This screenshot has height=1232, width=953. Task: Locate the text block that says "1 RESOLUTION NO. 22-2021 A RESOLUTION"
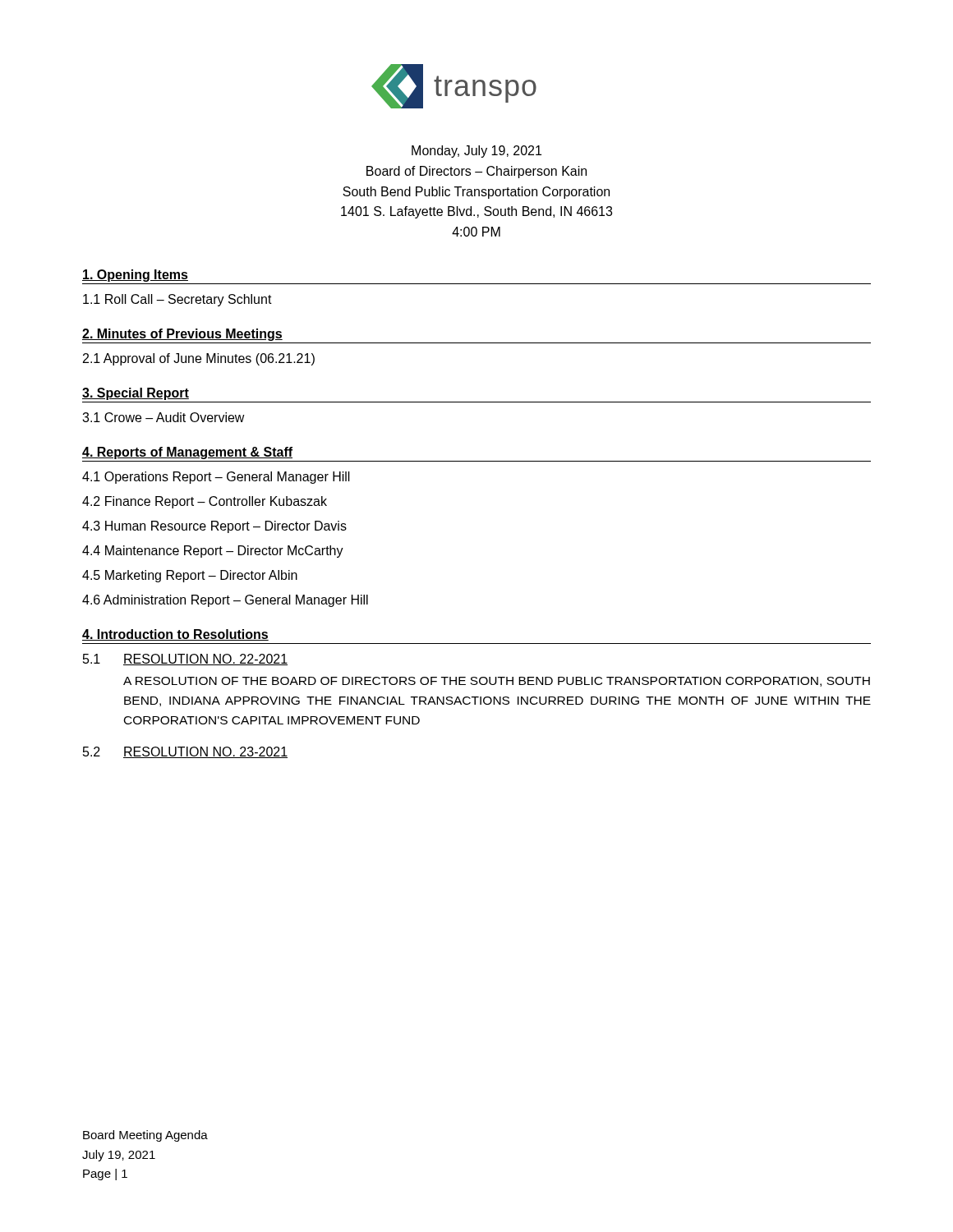(x=476, y=691)
